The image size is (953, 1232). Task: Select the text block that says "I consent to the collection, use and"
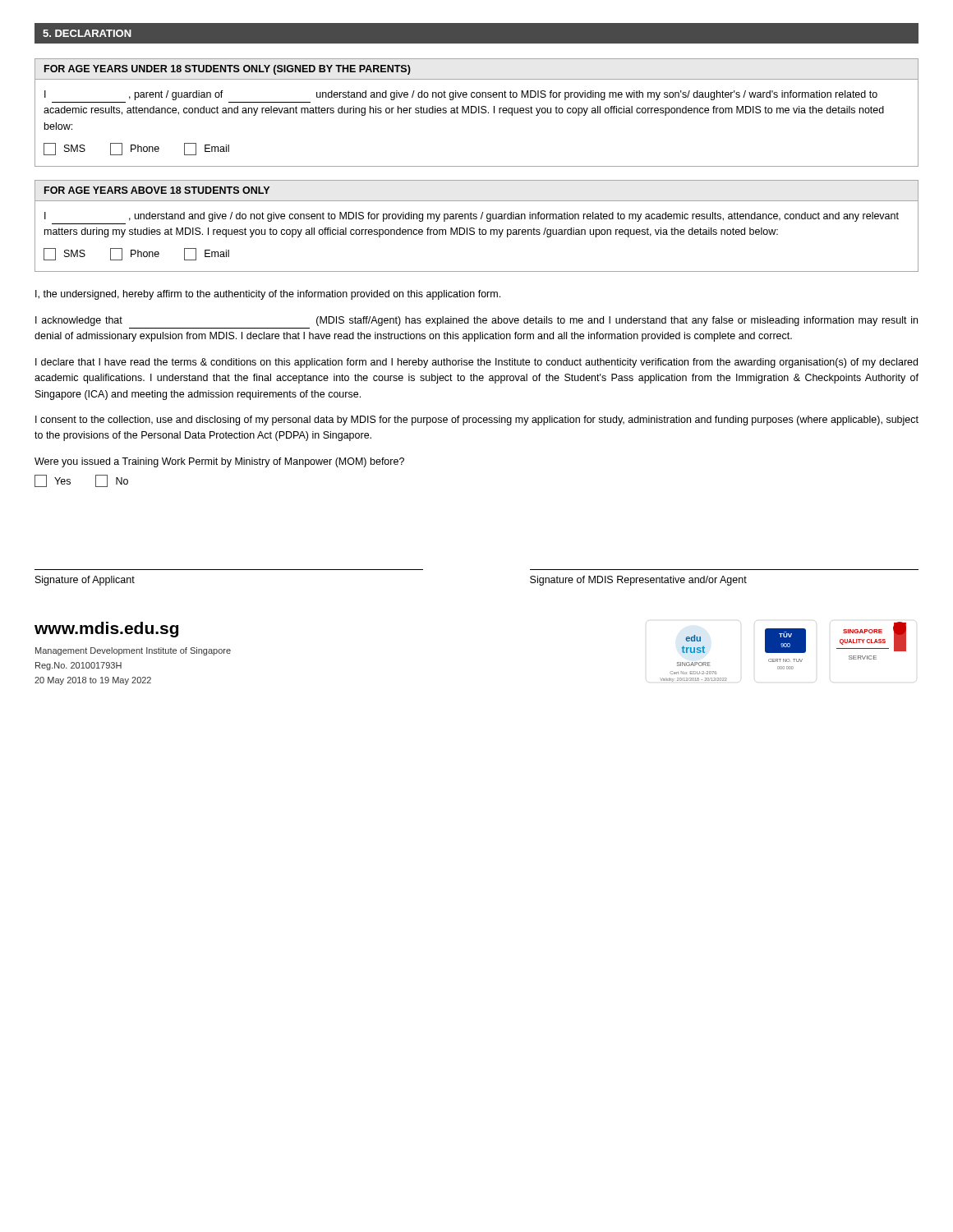(476, 428)
